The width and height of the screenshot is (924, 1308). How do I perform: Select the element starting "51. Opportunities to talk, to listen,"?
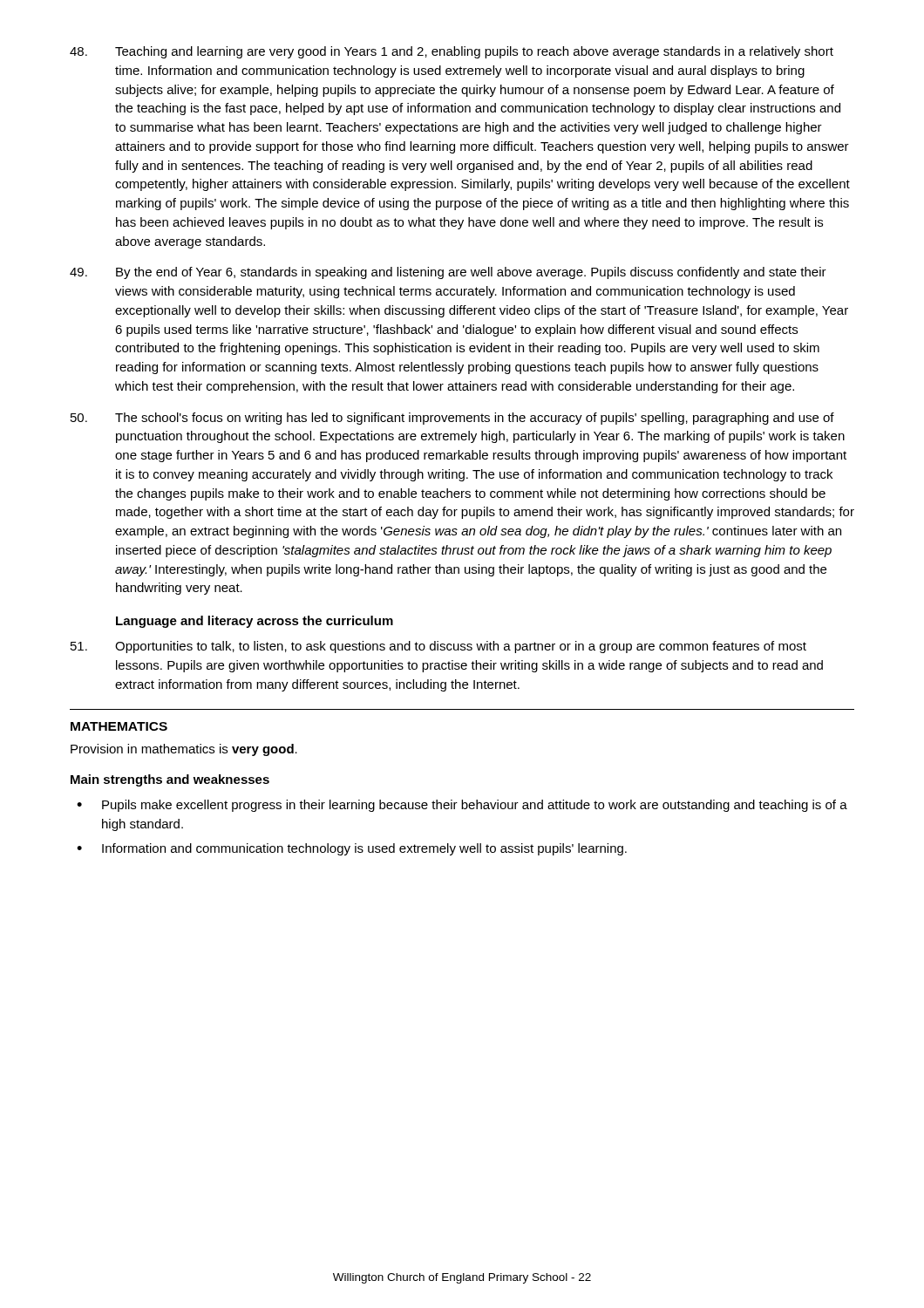(x=462, y=665)
